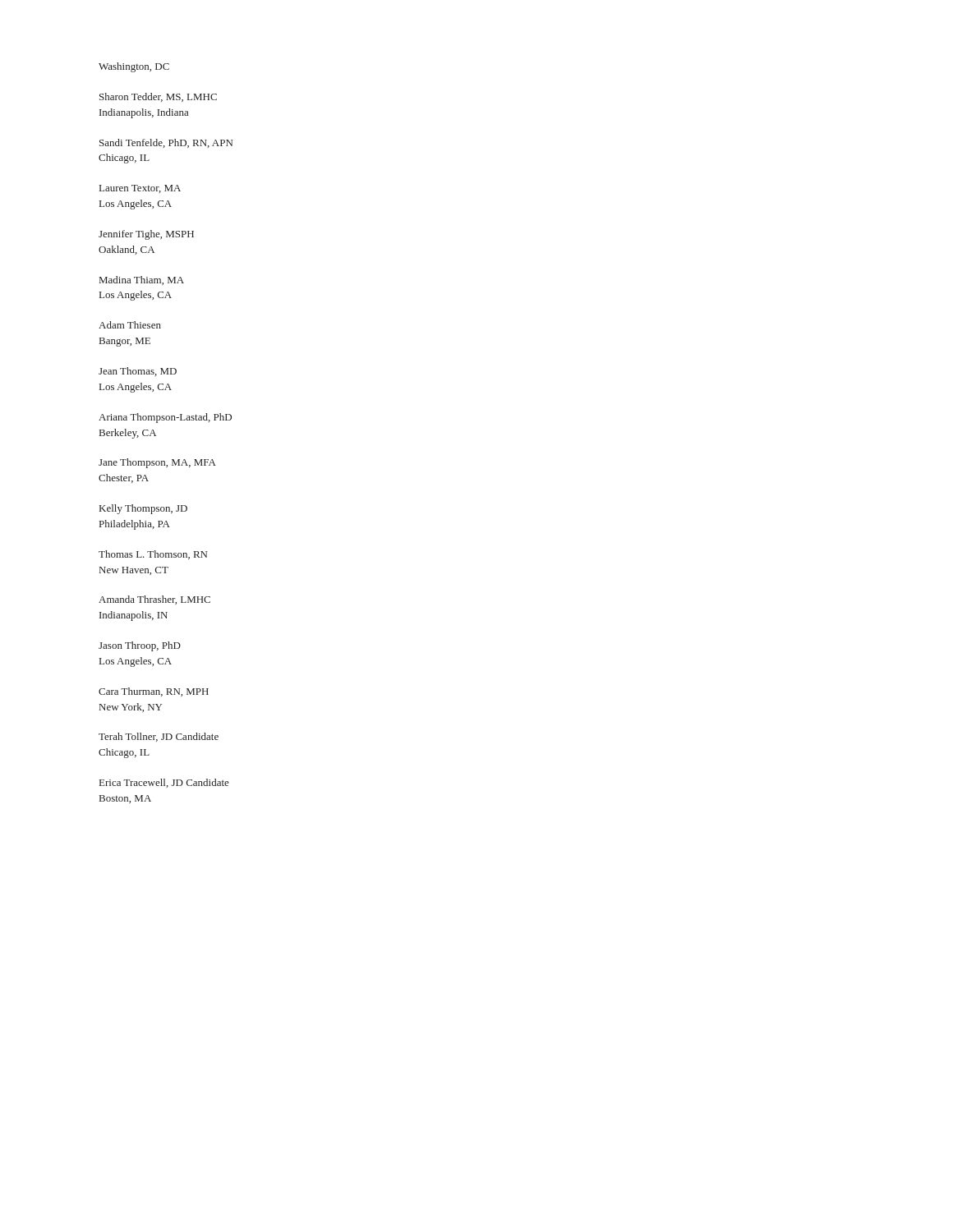Image resolution: width=953 pixels, height=1232 pixels.
Task: Point to the region starting "Cara Thurman, RN, MPH New York, NY"
Action: (x=154, y=692)
